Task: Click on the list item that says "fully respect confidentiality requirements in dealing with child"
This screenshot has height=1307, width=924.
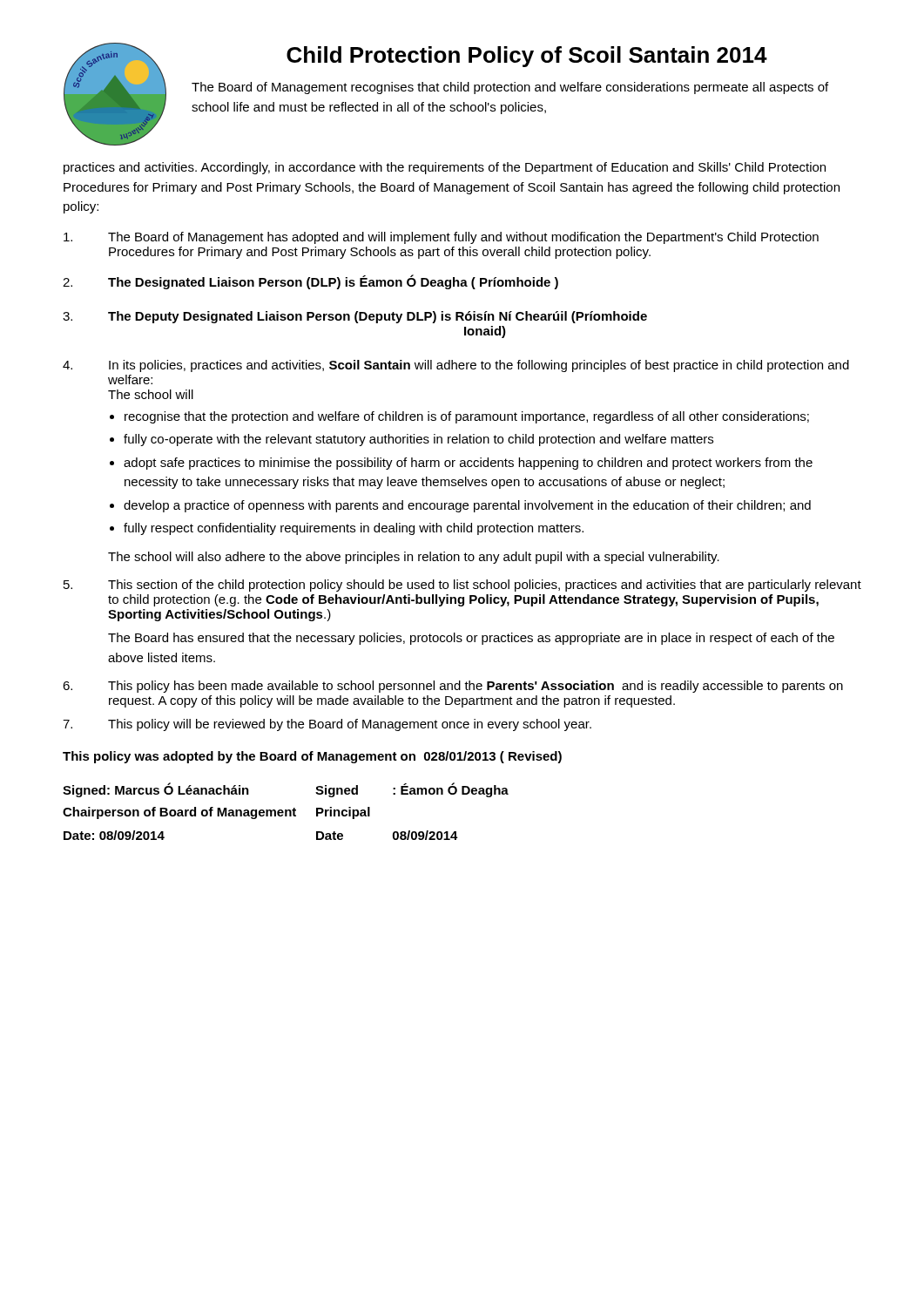Action: point(354,528)
